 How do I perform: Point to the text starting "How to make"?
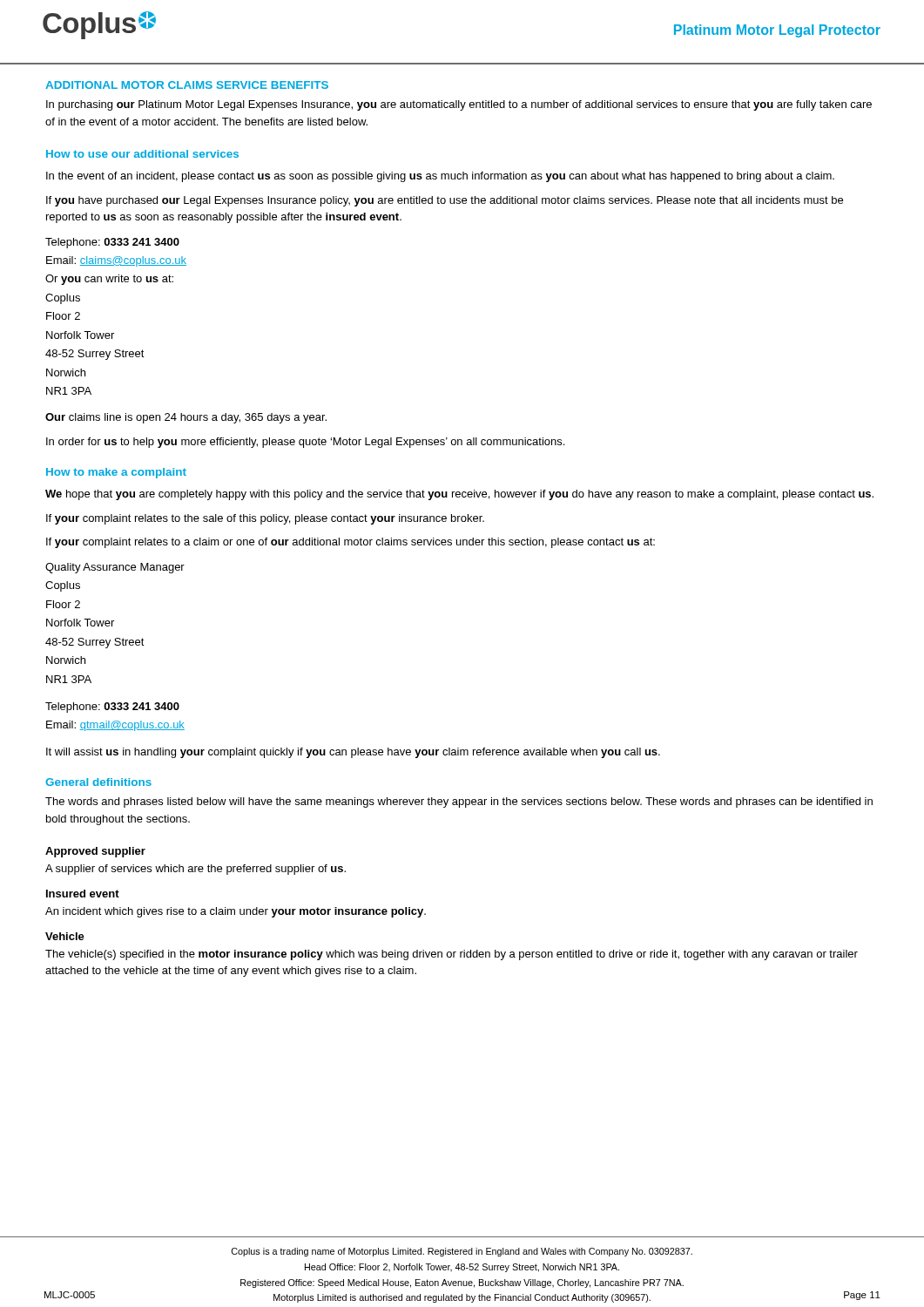coord(116,472)
